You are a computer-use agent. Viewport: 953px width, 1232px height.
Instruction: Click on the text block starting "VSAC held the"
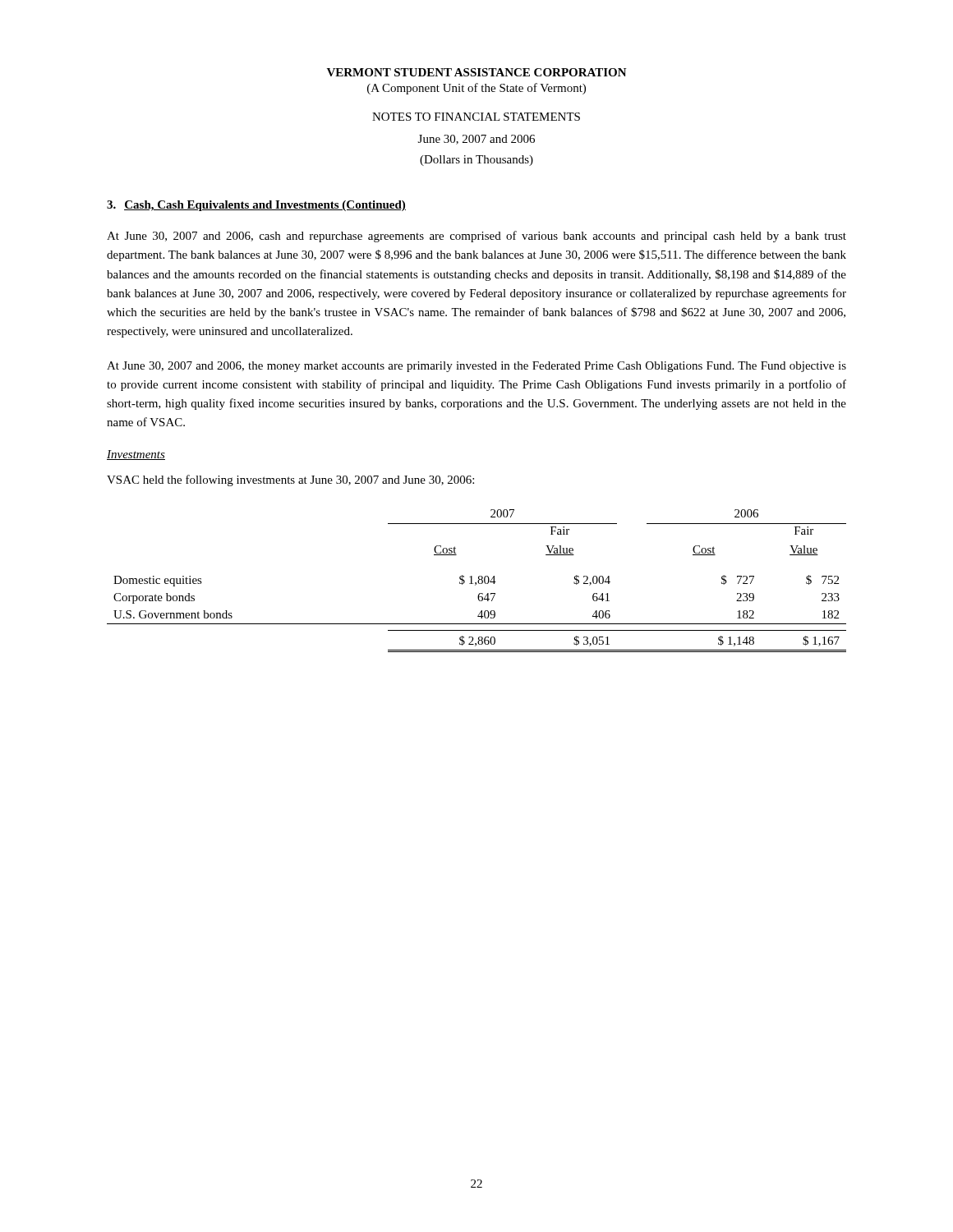[291, 479]
